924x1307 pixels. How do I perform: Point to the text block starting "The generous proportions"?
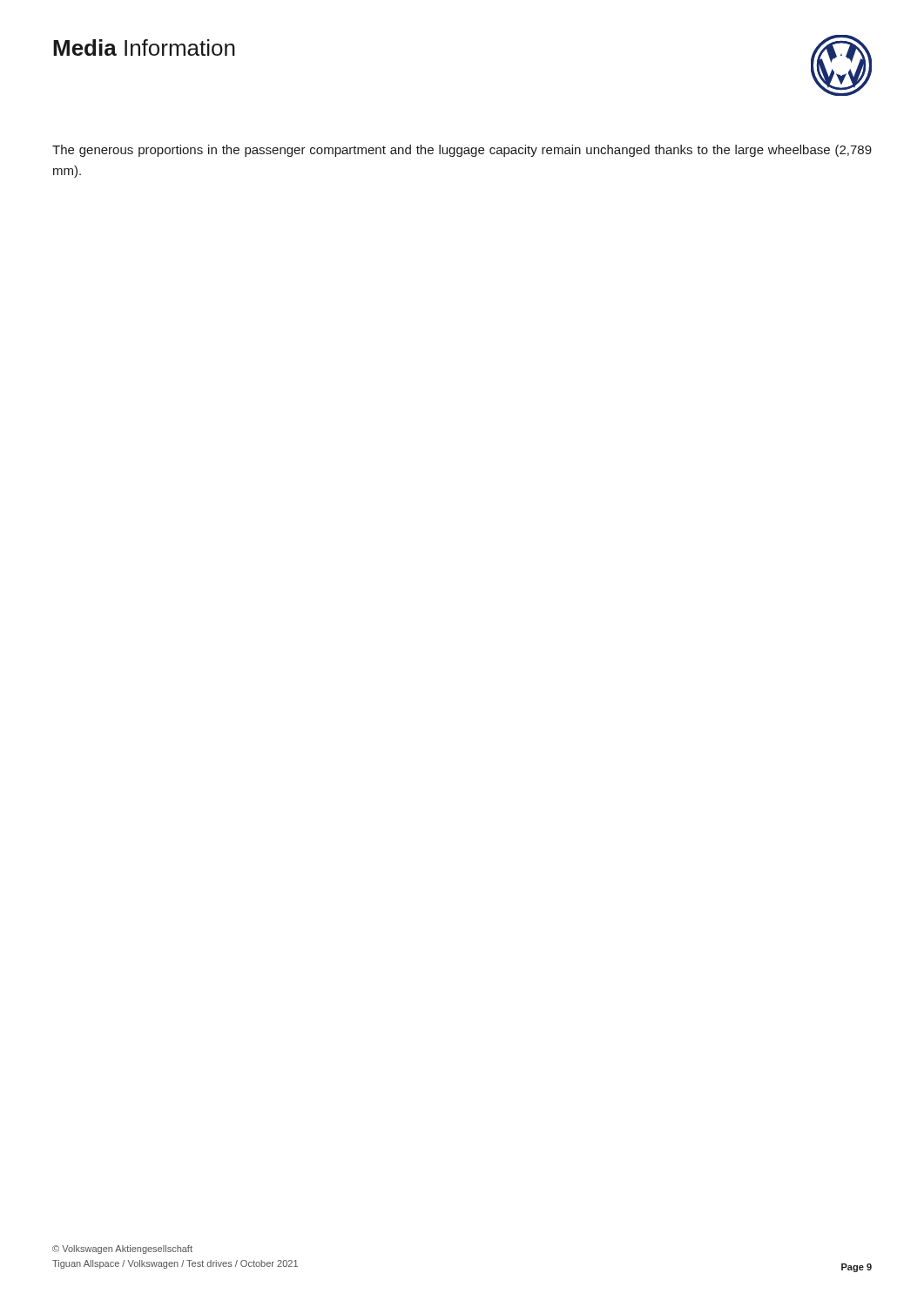click(x=462, y=160)
